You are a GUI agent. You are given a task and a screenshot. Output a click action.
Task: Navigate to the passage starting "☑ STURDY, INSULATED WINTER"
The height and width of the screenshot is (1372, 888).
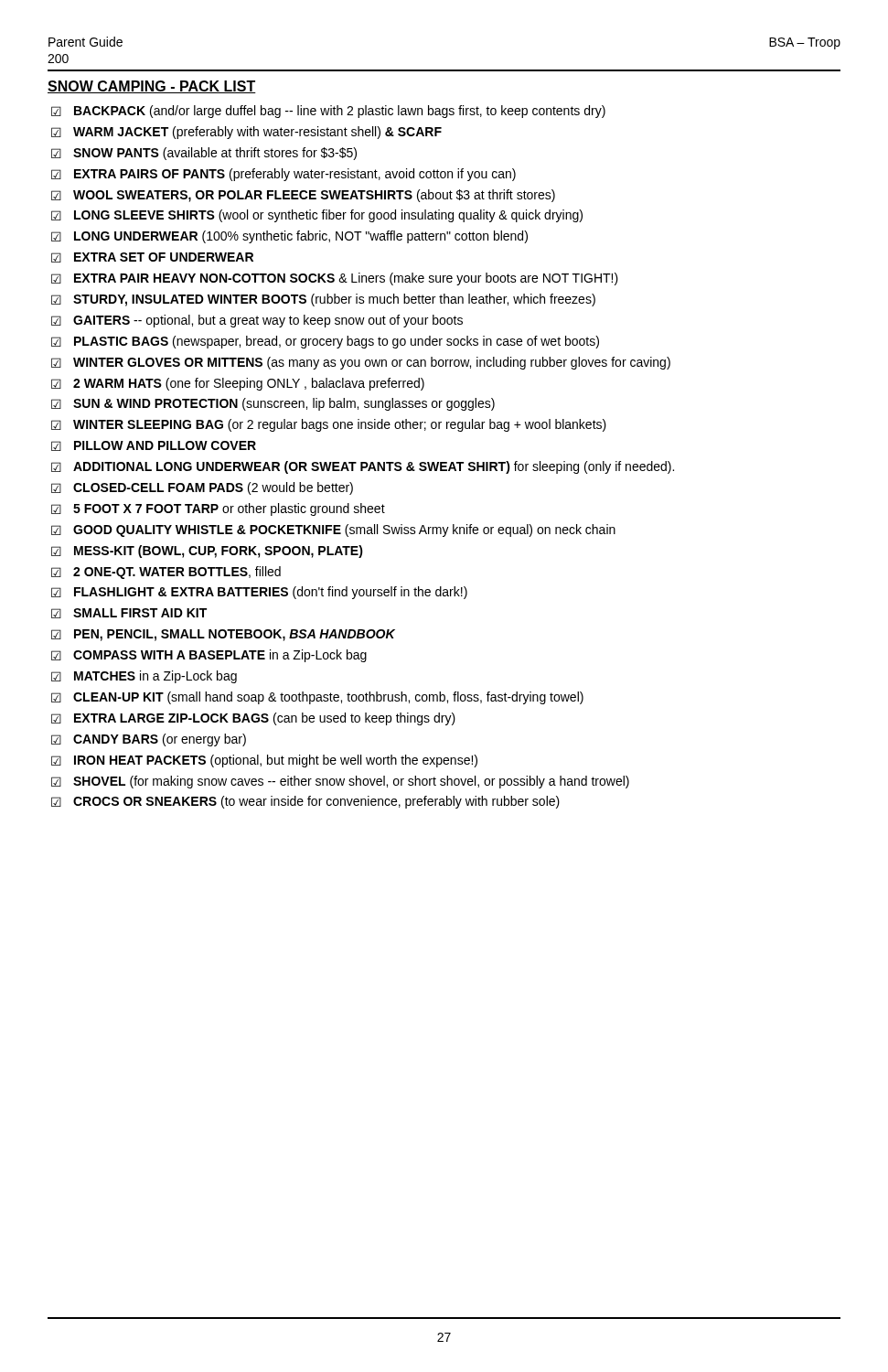444,300
